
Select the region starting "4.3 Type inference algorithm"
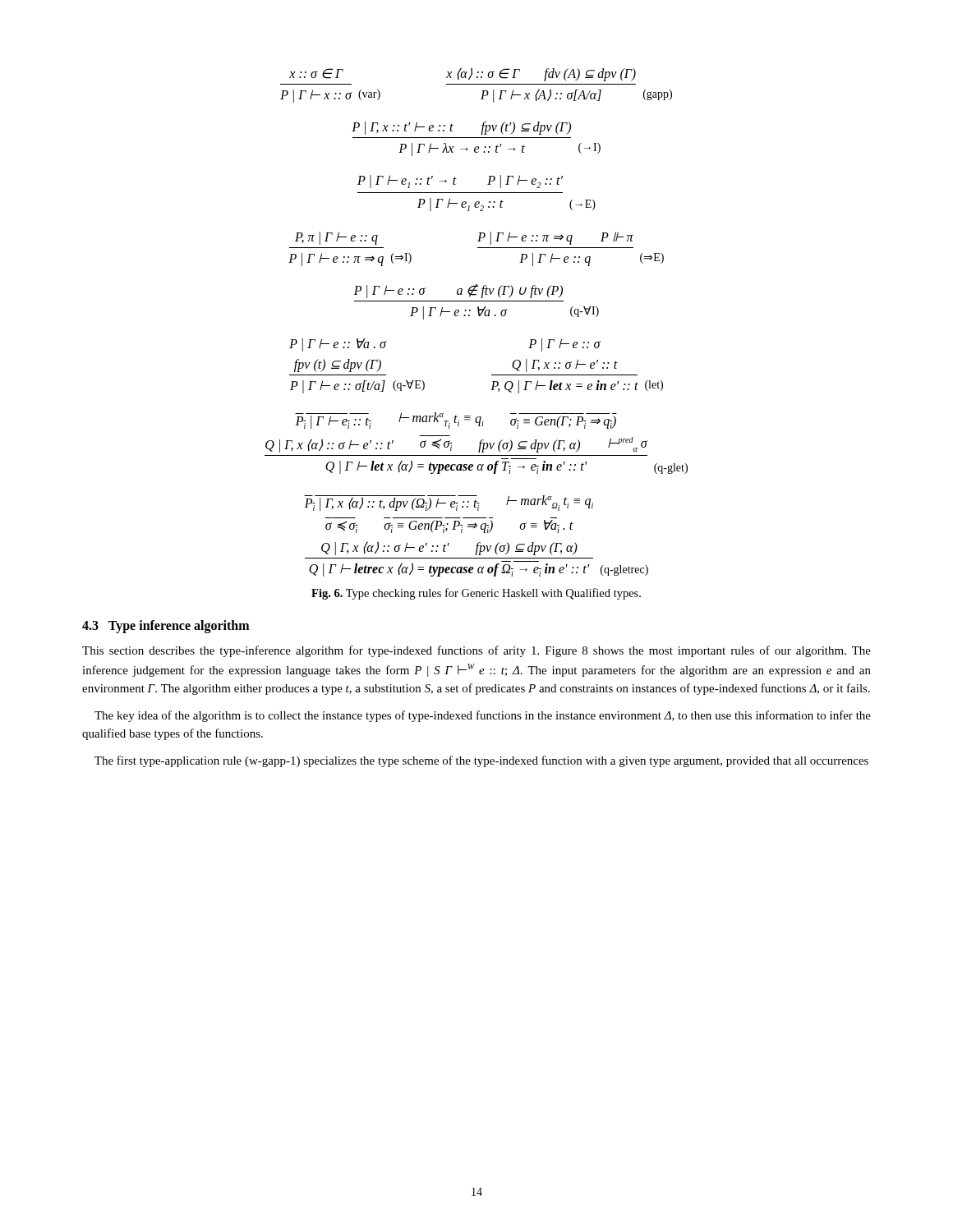pyautogui.click(x=166, y=626)
